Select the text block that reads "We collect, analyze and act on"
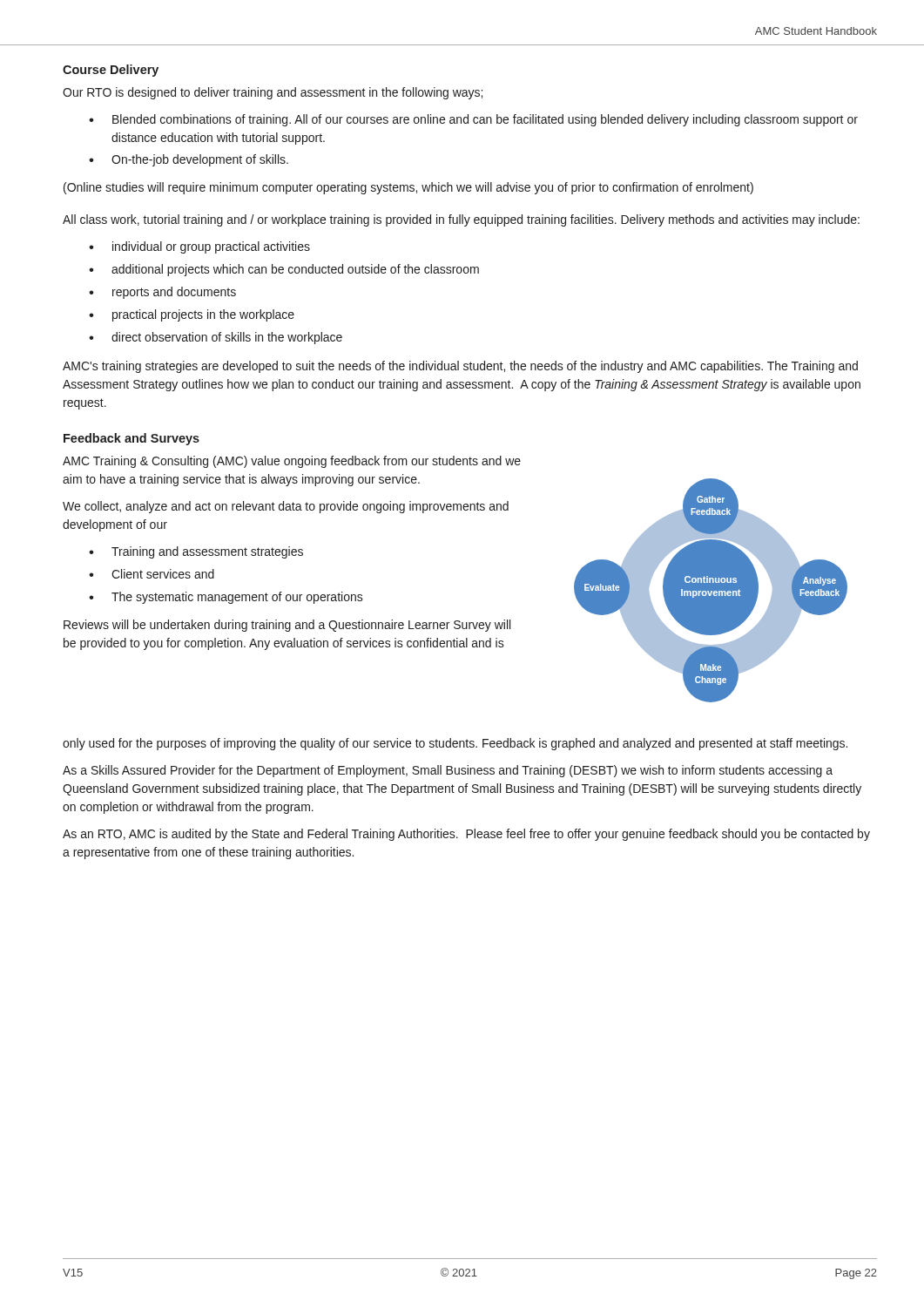This screenshot has width=924, height=1307. click(x=286, y=515)
